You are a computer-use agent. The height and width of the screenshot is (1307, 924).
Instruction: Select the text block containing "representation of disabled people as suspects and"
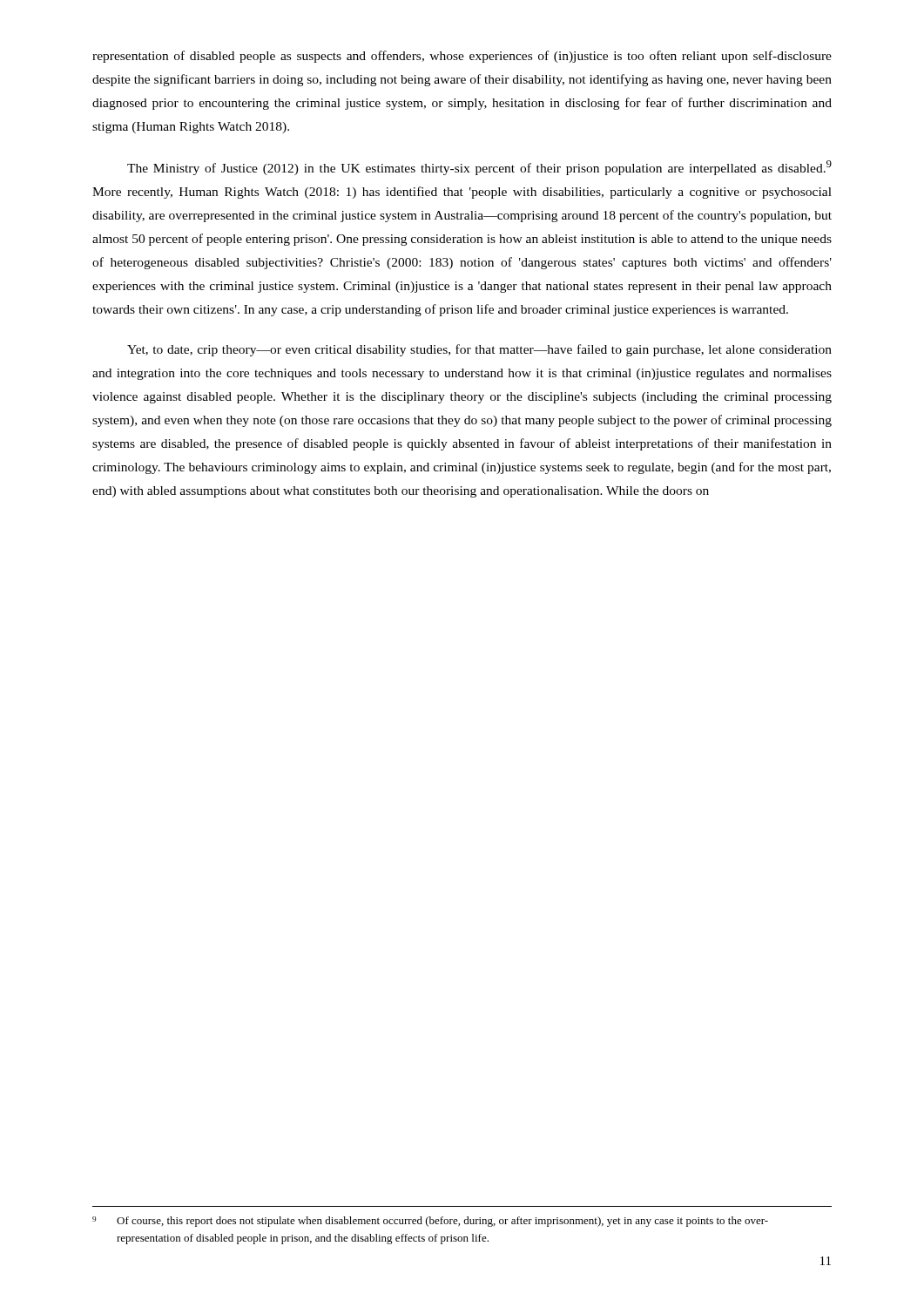click(462, 91)
